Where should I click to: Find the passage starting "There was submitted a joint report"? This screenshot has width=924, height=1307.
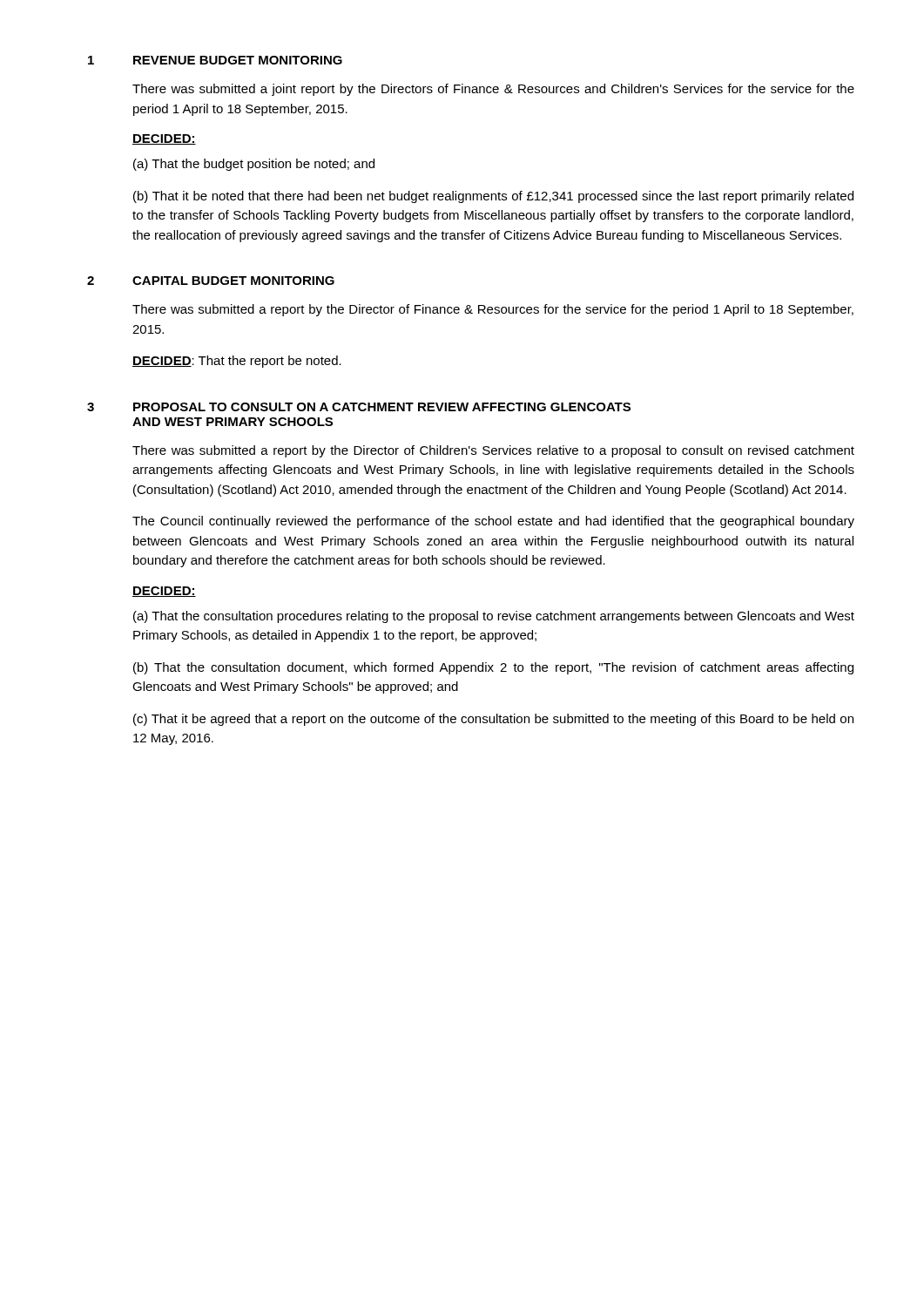(x=493, y=98)
